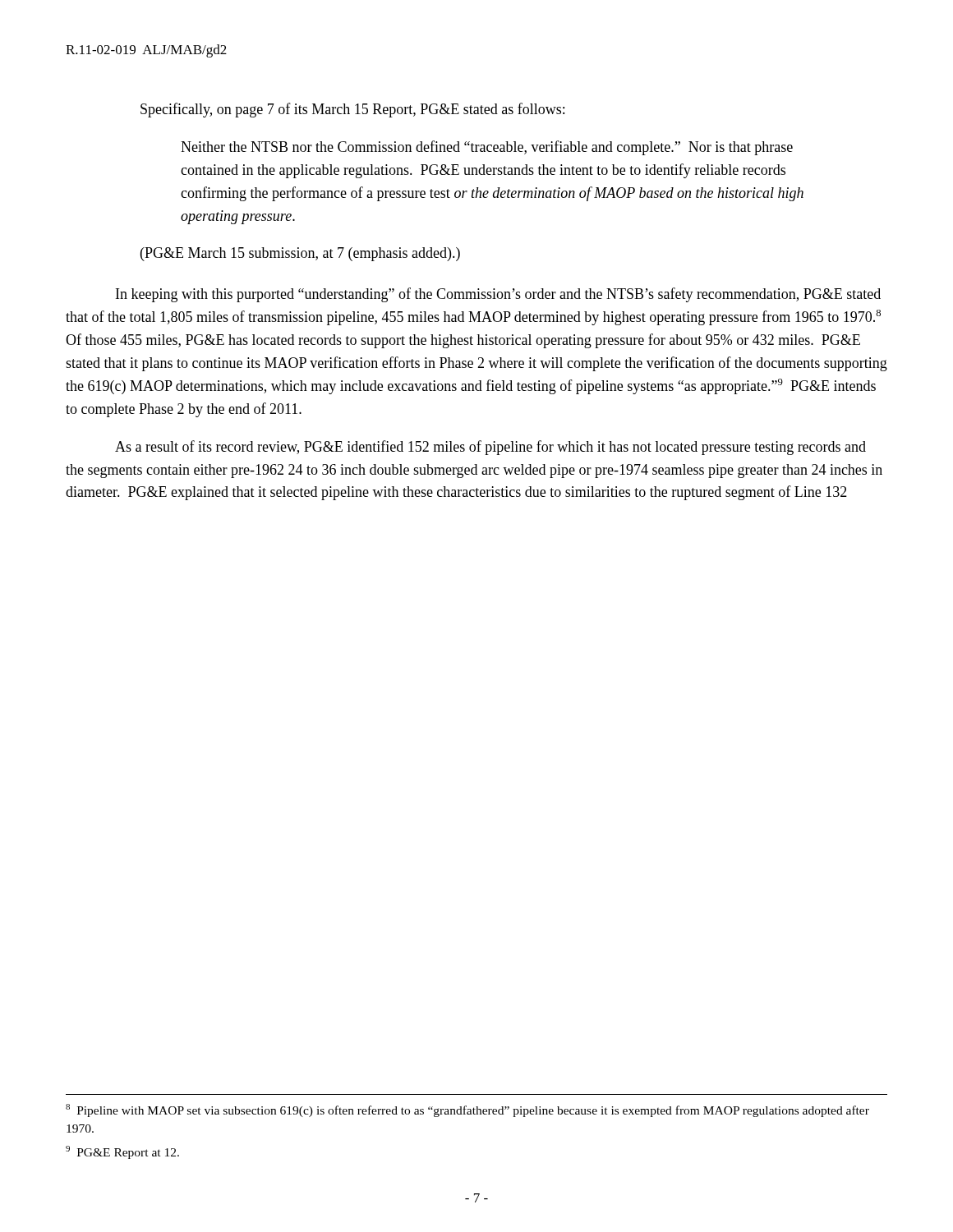Point to the block beginning "As a result of its record review,"

click(474, 469)
